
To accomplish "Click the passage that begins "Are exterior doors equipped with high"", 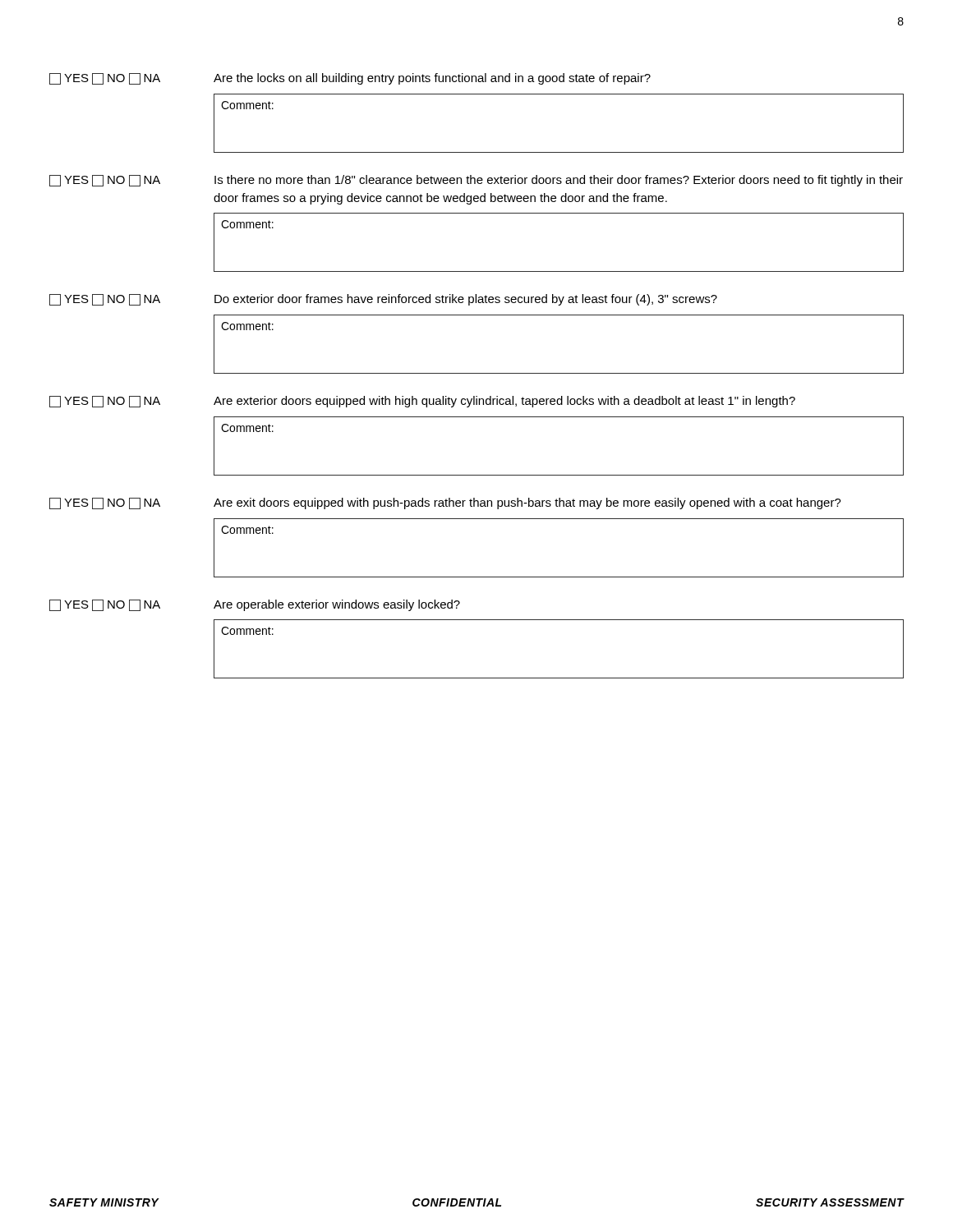I will (559, 434).
